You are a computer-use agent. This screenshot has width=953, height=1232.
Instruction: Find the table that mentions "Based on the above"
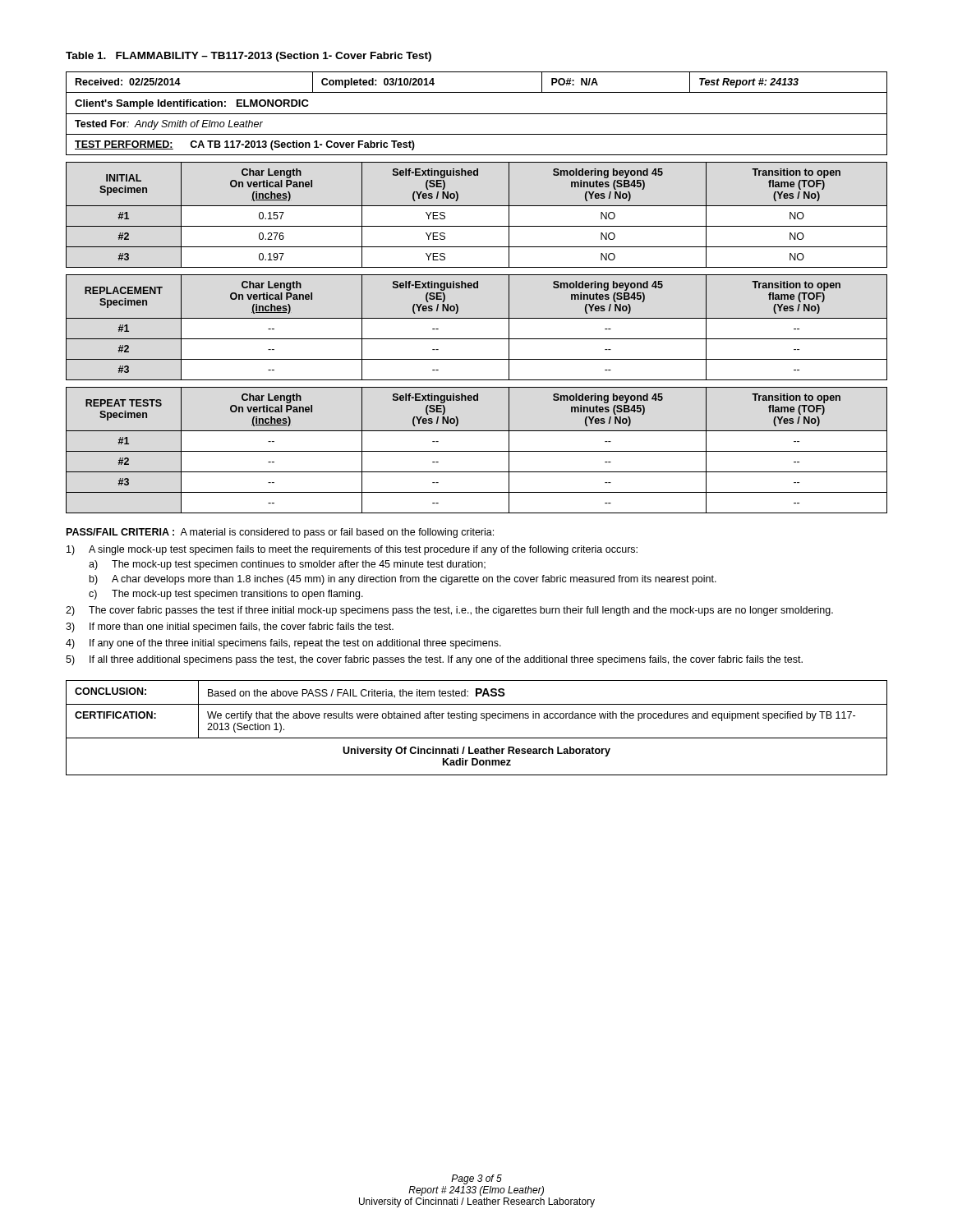(476, 728)
